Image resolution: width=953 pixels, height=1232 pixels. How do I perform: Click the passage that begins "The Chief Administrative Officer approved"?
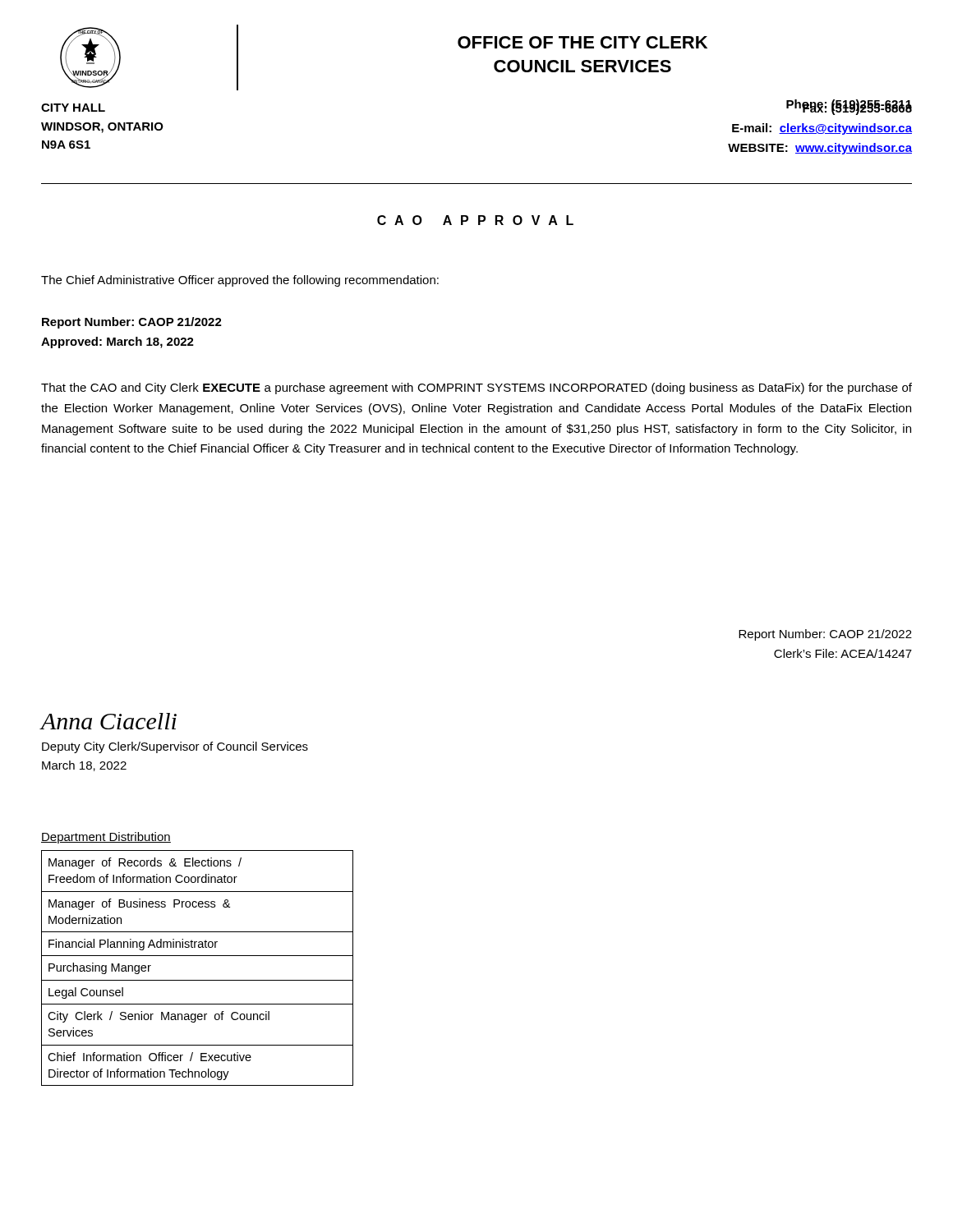tap(240, 280)
